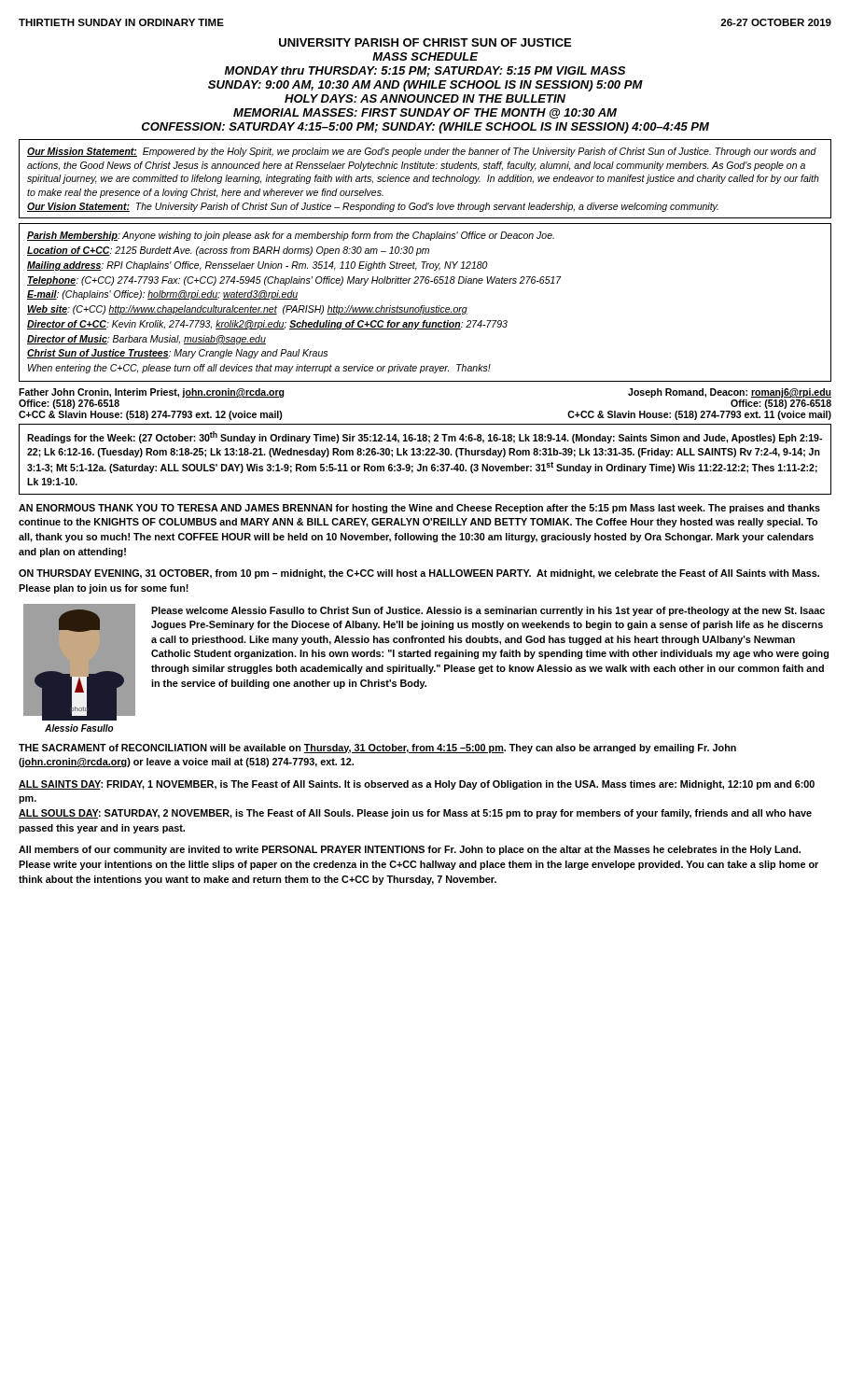Where is the passage that starts "ON THURSDAY EVENING, 31 OCTOBER,"?
The height and width of the screenshot is (1400, 850).
419,581
